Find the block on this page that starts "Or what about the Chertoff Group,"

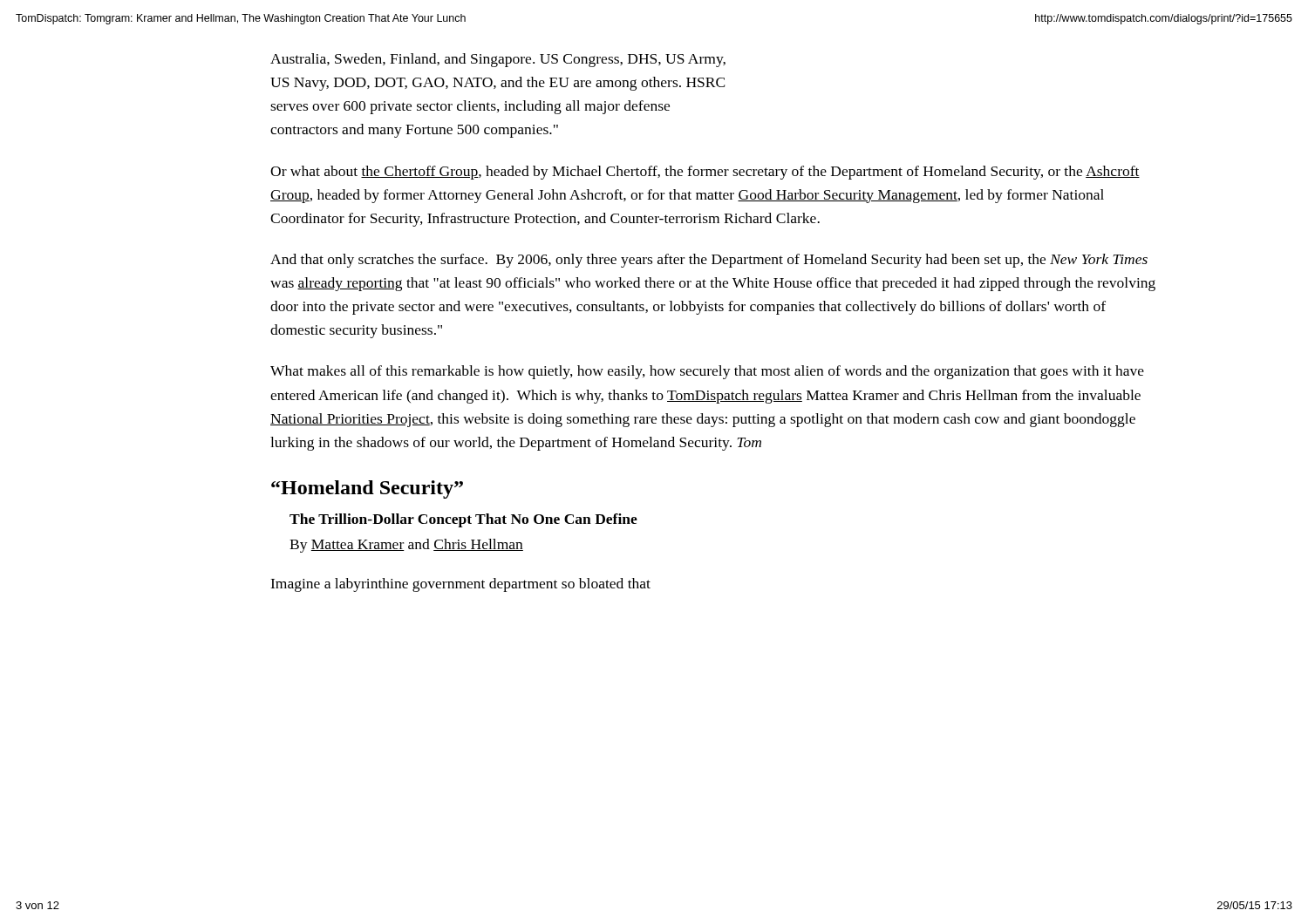click(705, 194)
